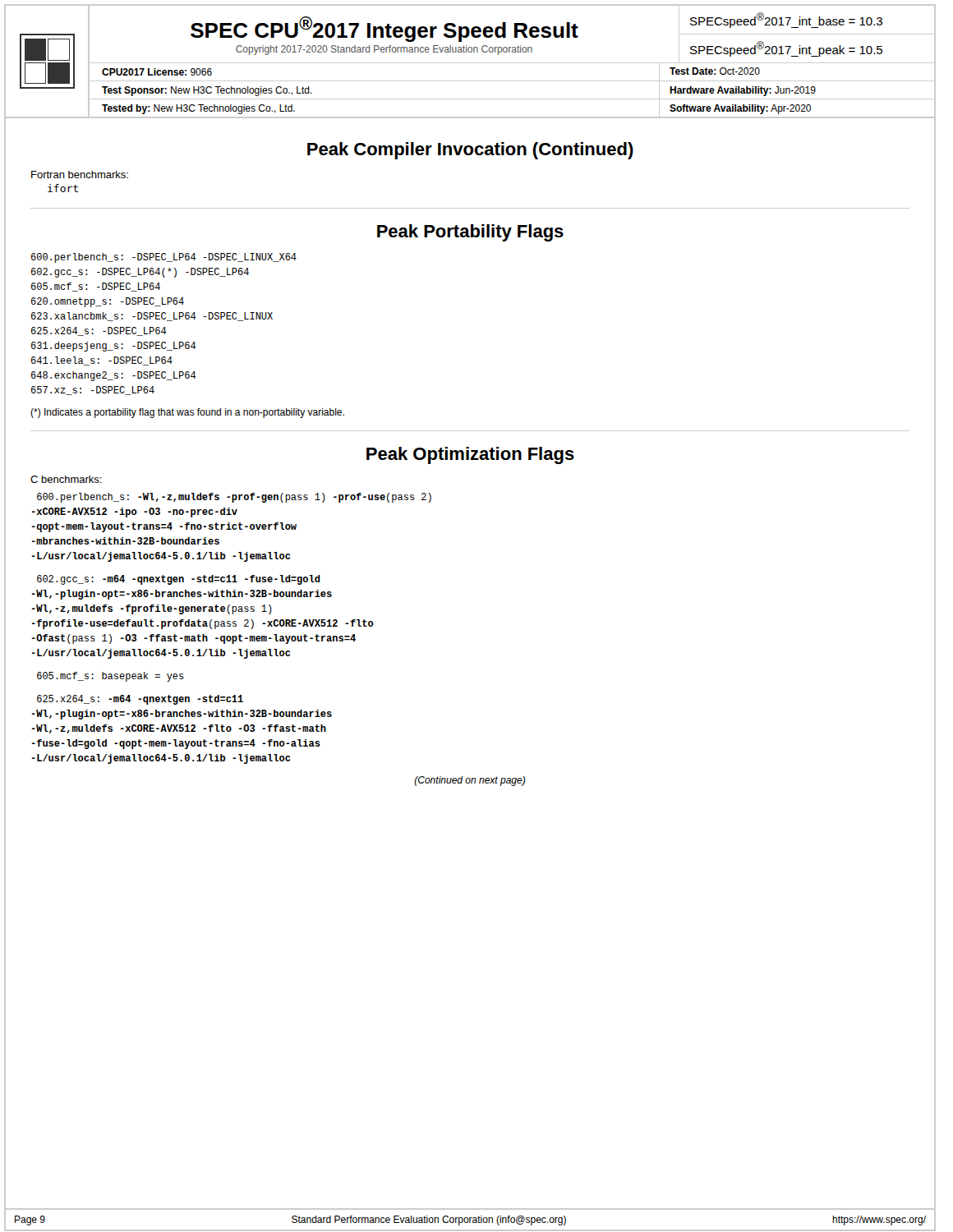Click on the text that says "Fortran benchmarks:"
Screen dimensions: 1232x953
80,175
